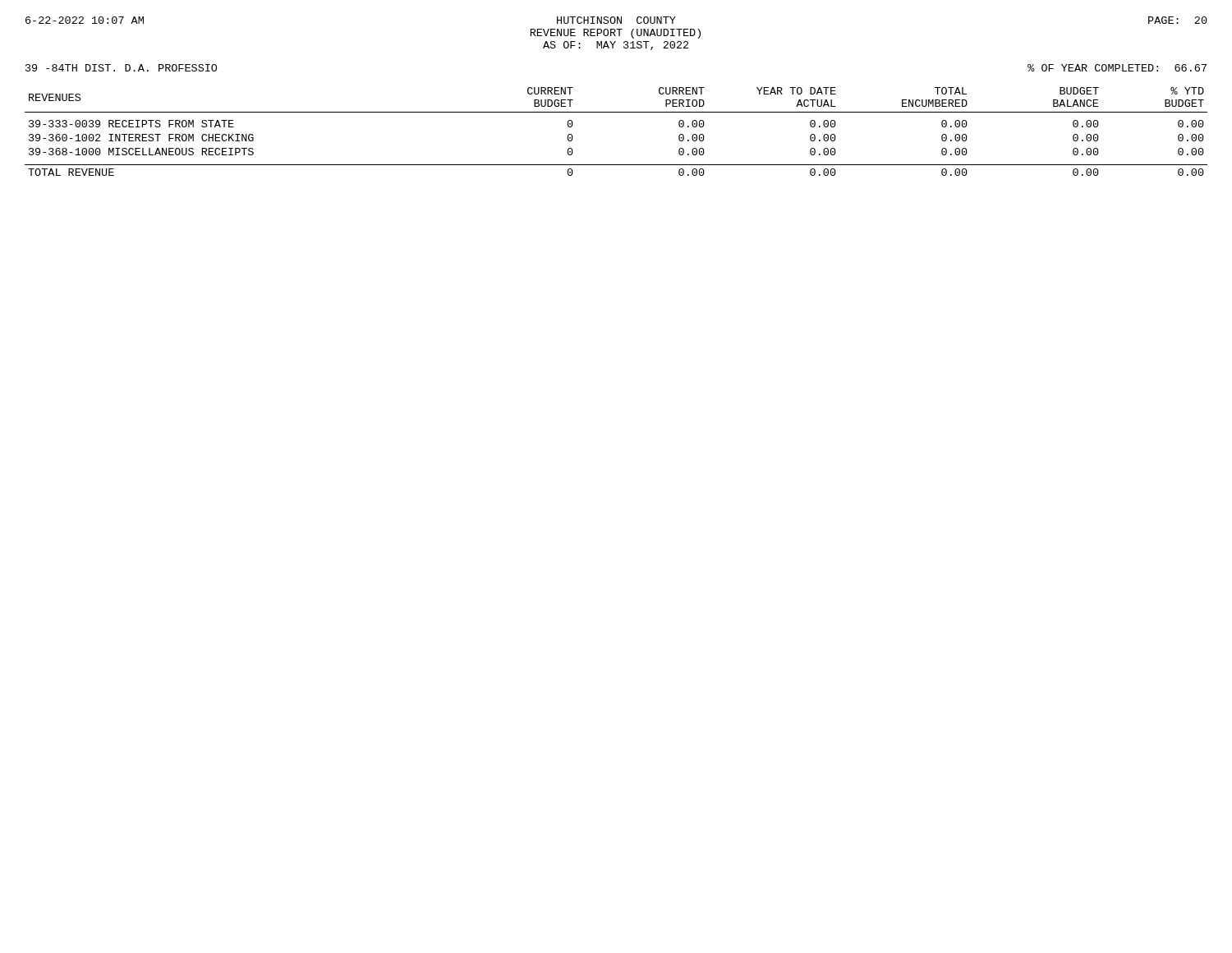Image resolution: width=1232 pixels, height=953 pixels.
Task: Click on the text that says "% OF YEAR COMPLETED: 66.67"
Action: coord(1118,69)
